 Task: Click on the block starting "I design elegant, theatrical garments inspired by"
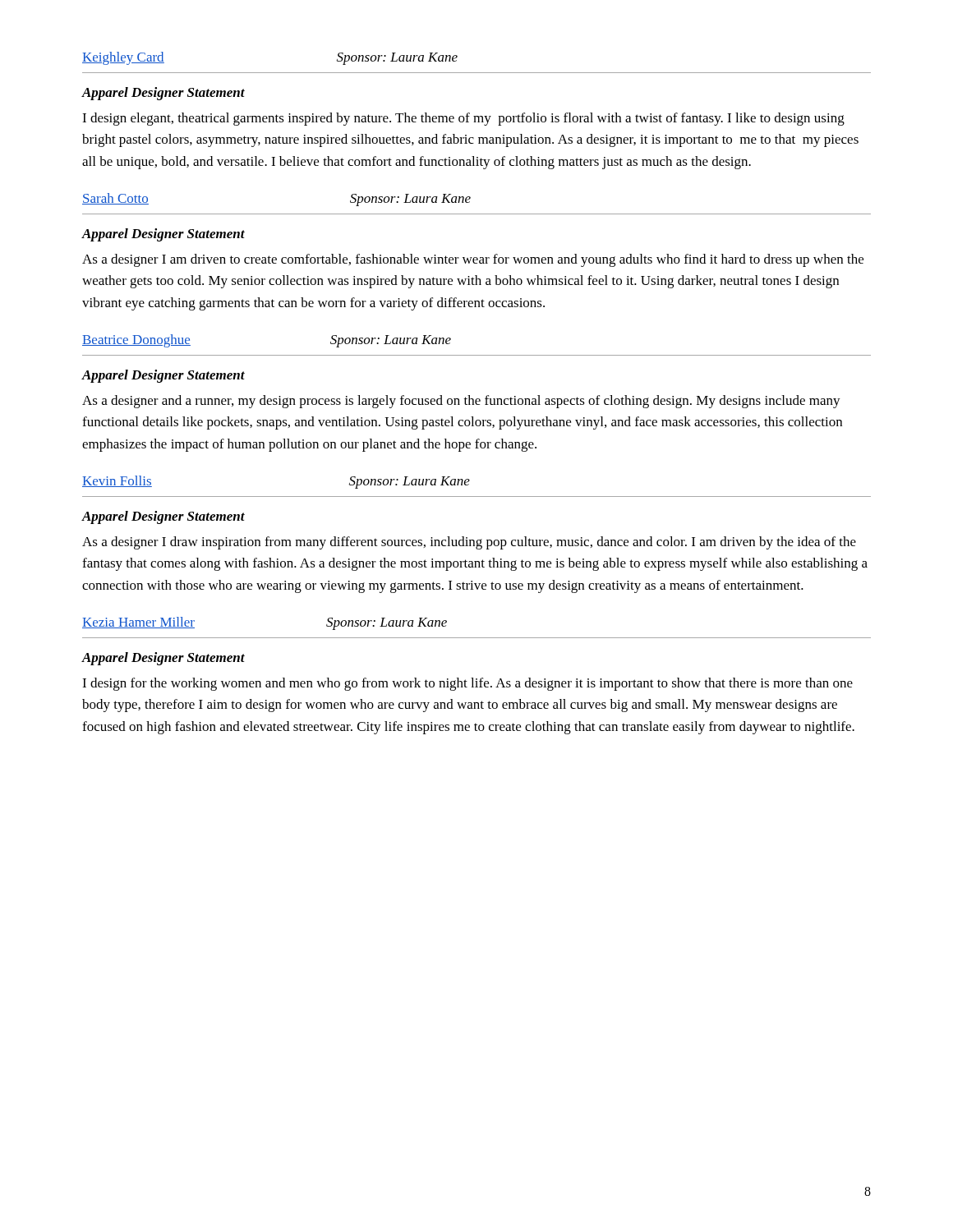[x=470, y=139]
